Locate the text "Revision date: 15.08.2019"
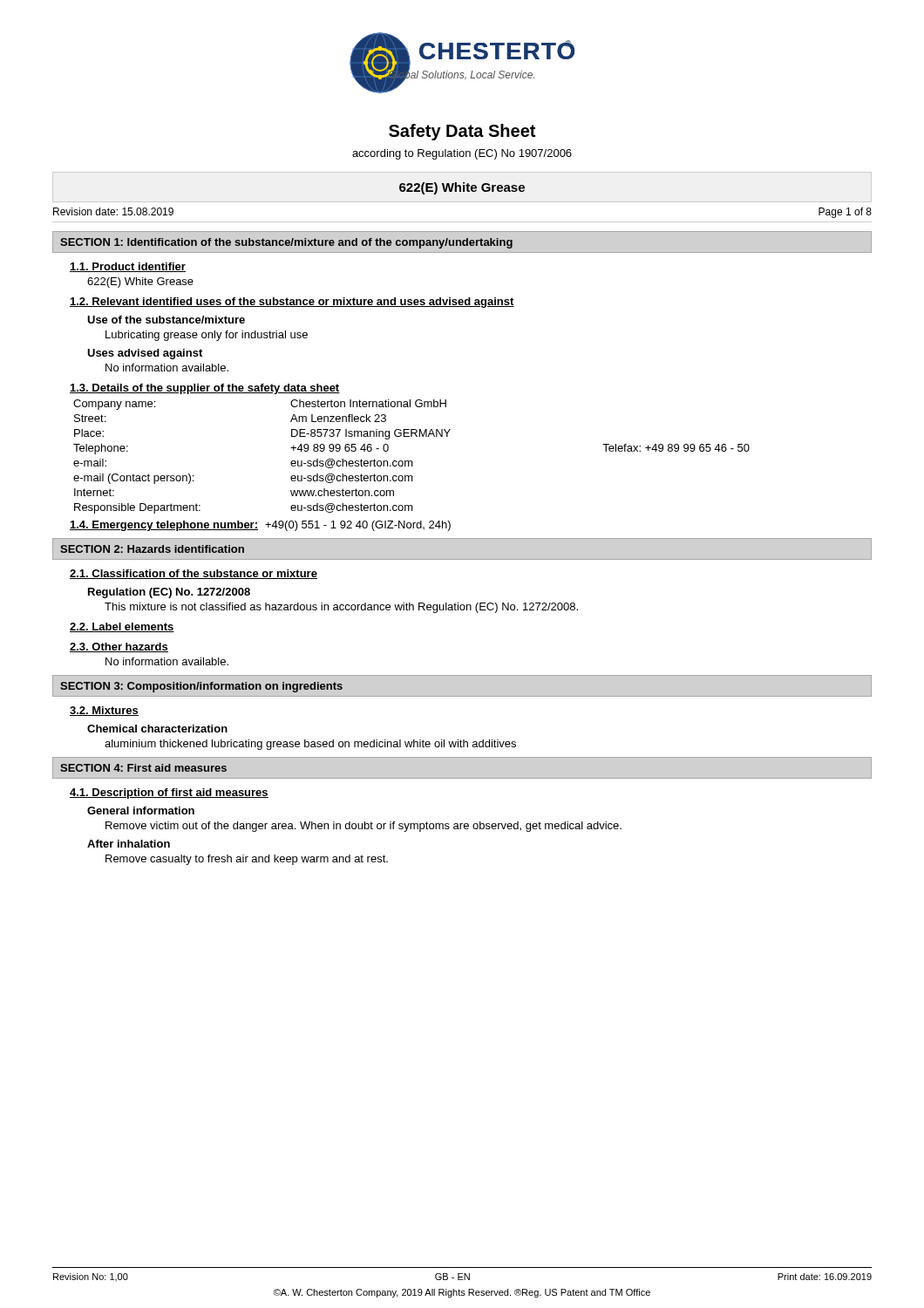The image size is (924, 1308). [x=113, y=212]
